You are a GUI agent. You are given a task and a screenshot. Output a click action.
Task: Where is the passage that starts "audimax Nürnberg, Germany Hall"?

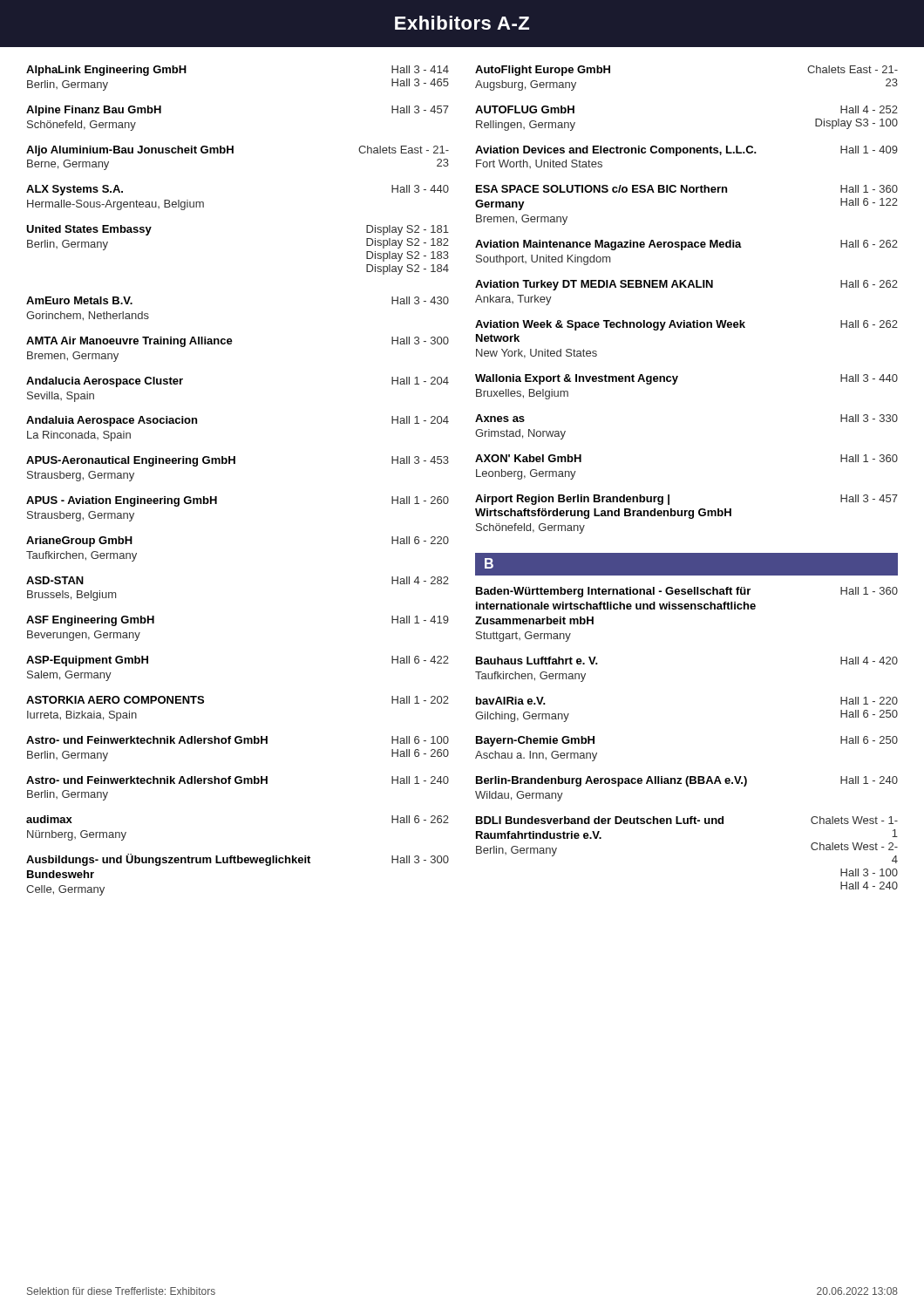[48, 819]
